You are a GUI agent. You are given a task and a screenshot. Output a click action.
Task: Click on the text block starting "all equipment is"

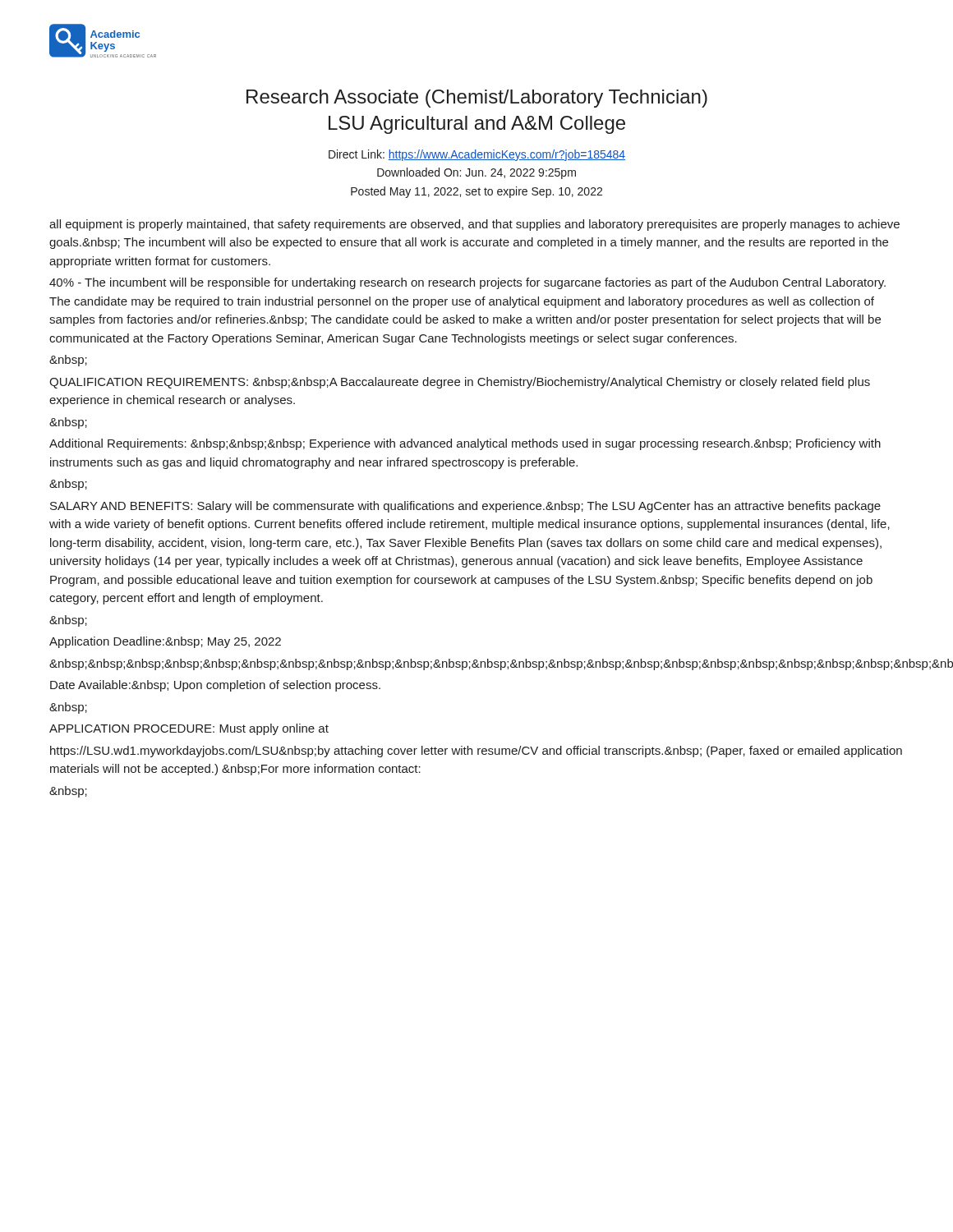(476, 508)
